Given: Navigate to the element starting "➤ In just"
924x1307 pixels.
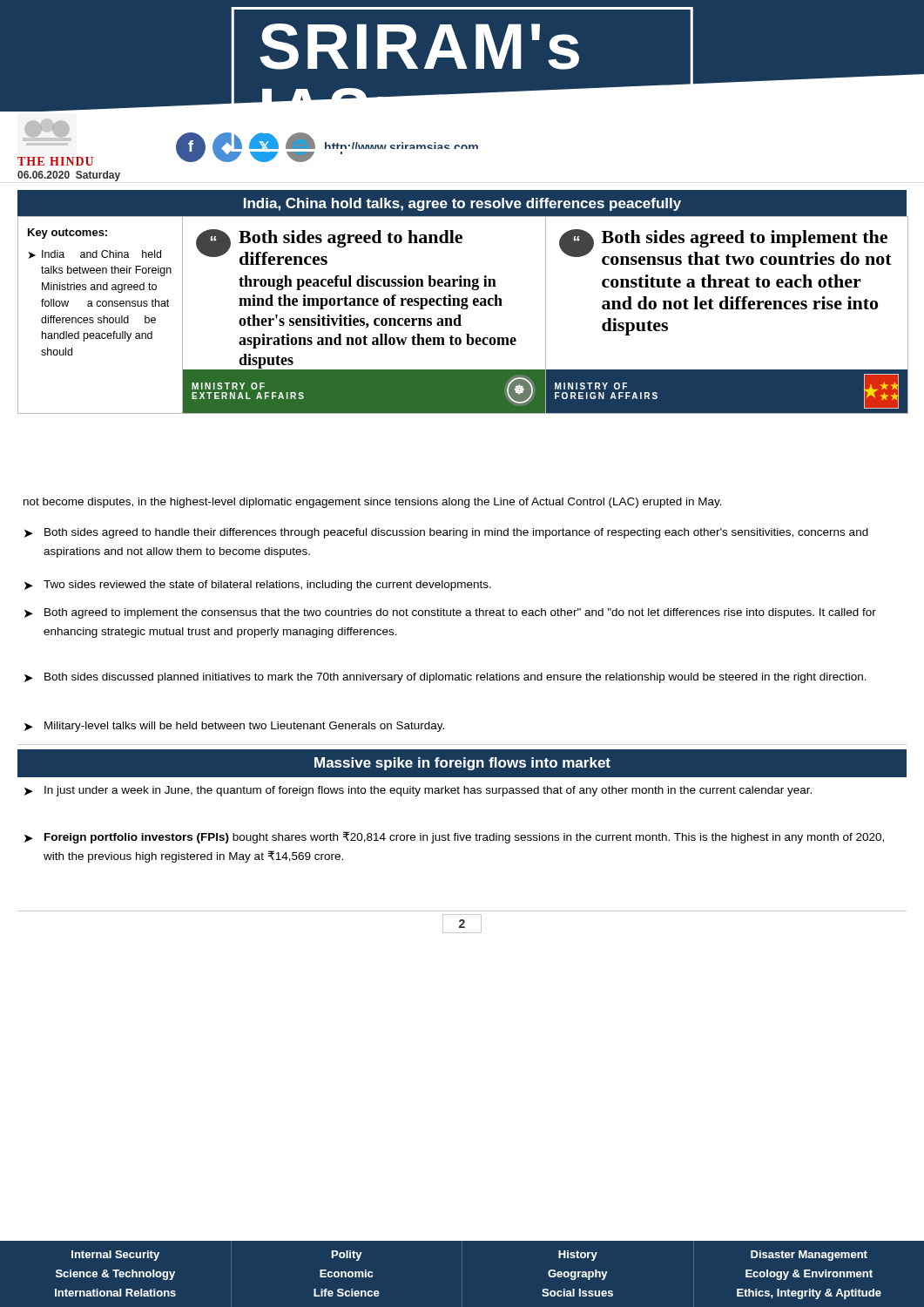Looking at the screenshot, I should point(418,791).
